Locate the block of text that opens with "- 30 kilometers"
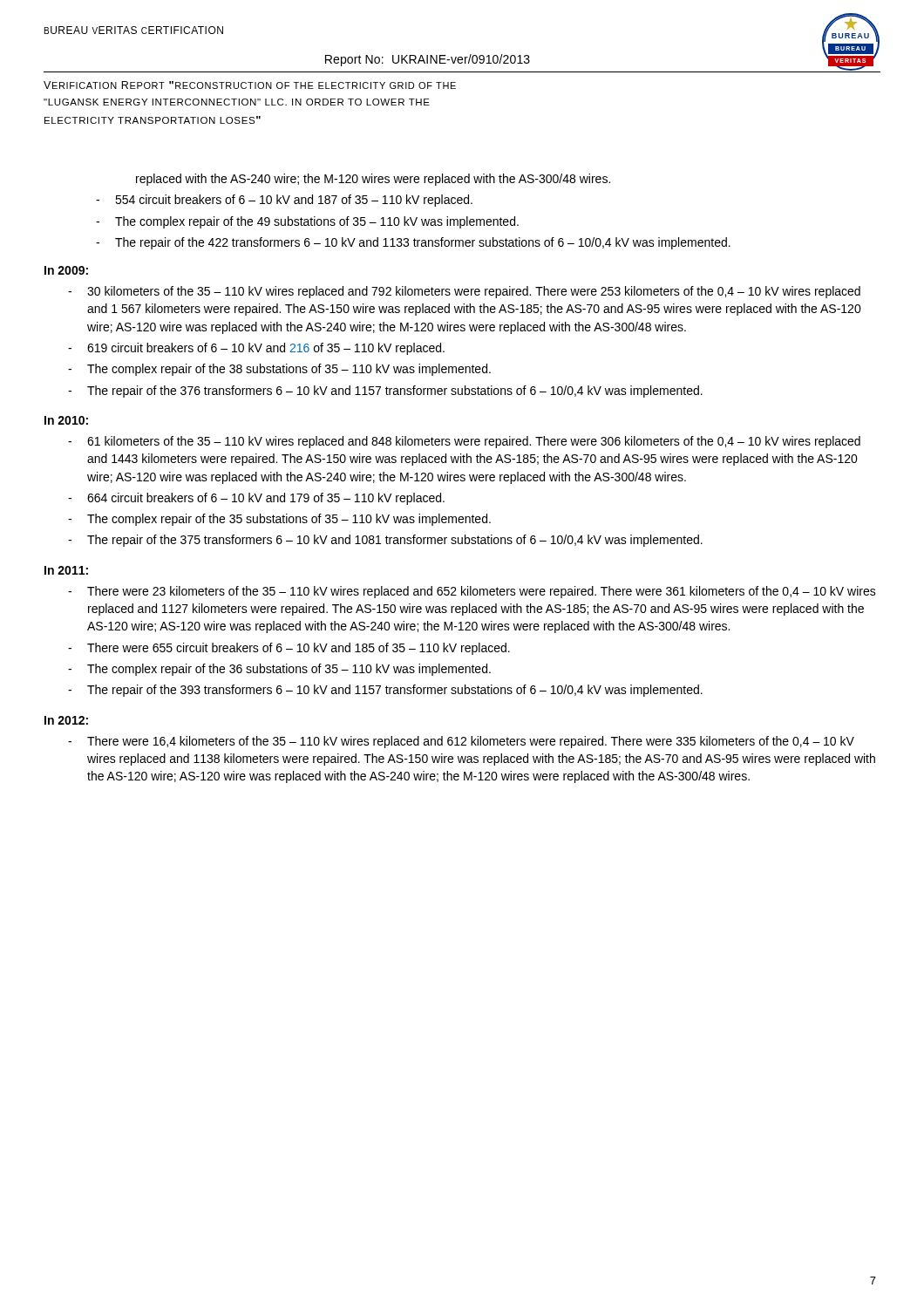The height and width of the screenshot is (1308, 924). (x=462, y=309)
